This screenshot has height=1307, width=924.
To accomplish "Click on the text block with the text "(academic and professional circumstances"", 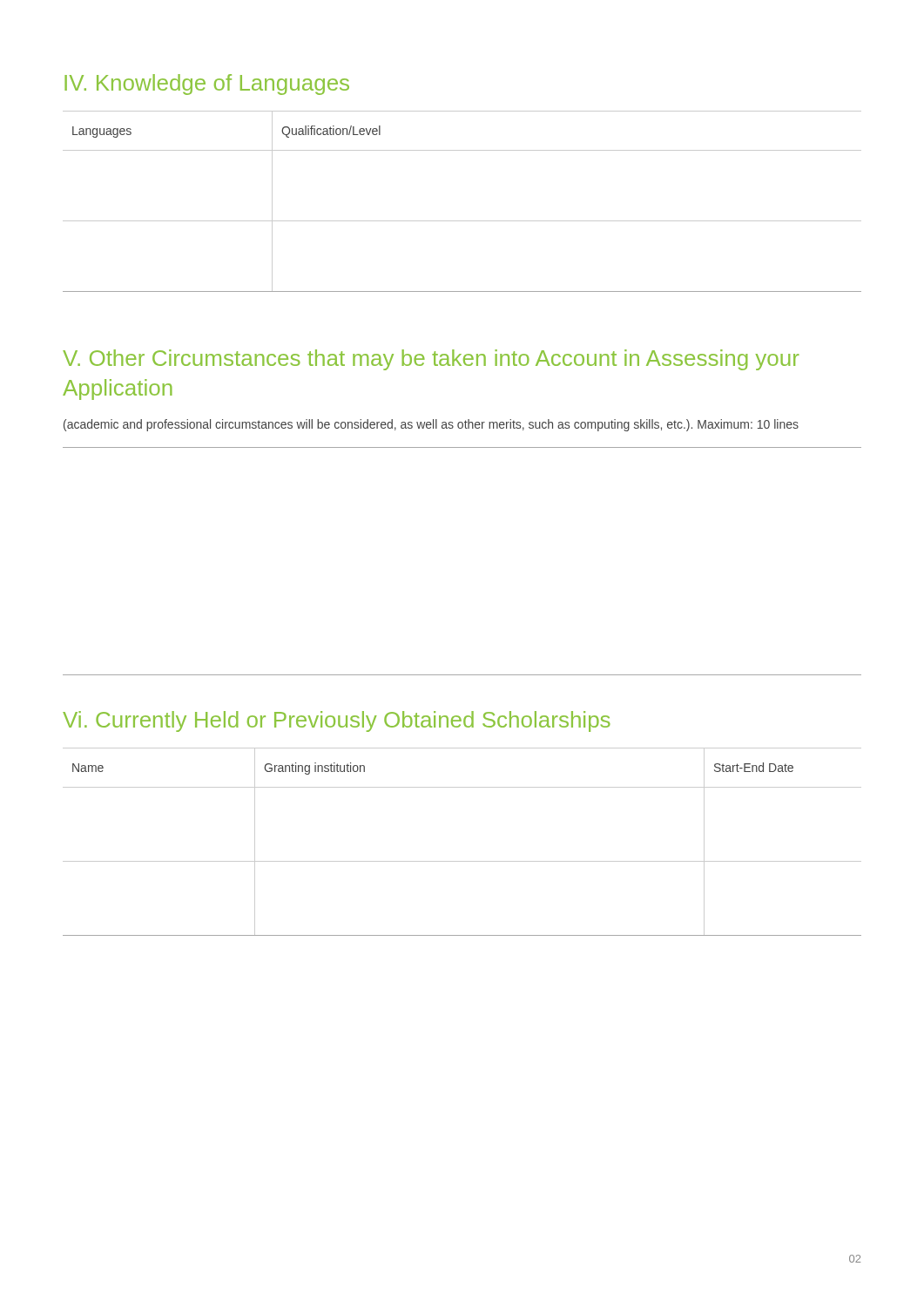I will (x=462, y=424).
